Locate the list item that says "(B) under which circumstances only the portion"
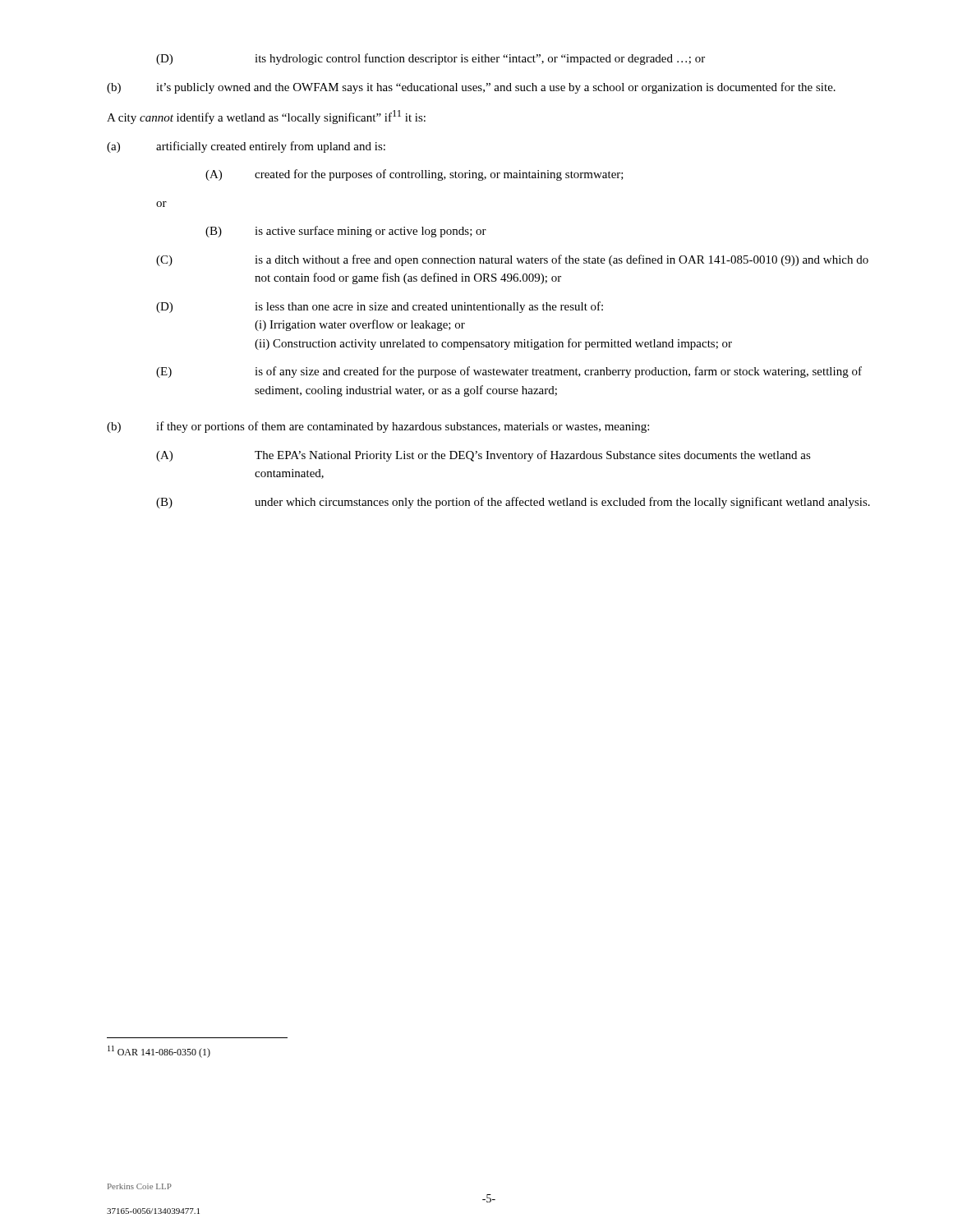The width and height of the screenshot is (953, 1232). (x=489, y=502)
